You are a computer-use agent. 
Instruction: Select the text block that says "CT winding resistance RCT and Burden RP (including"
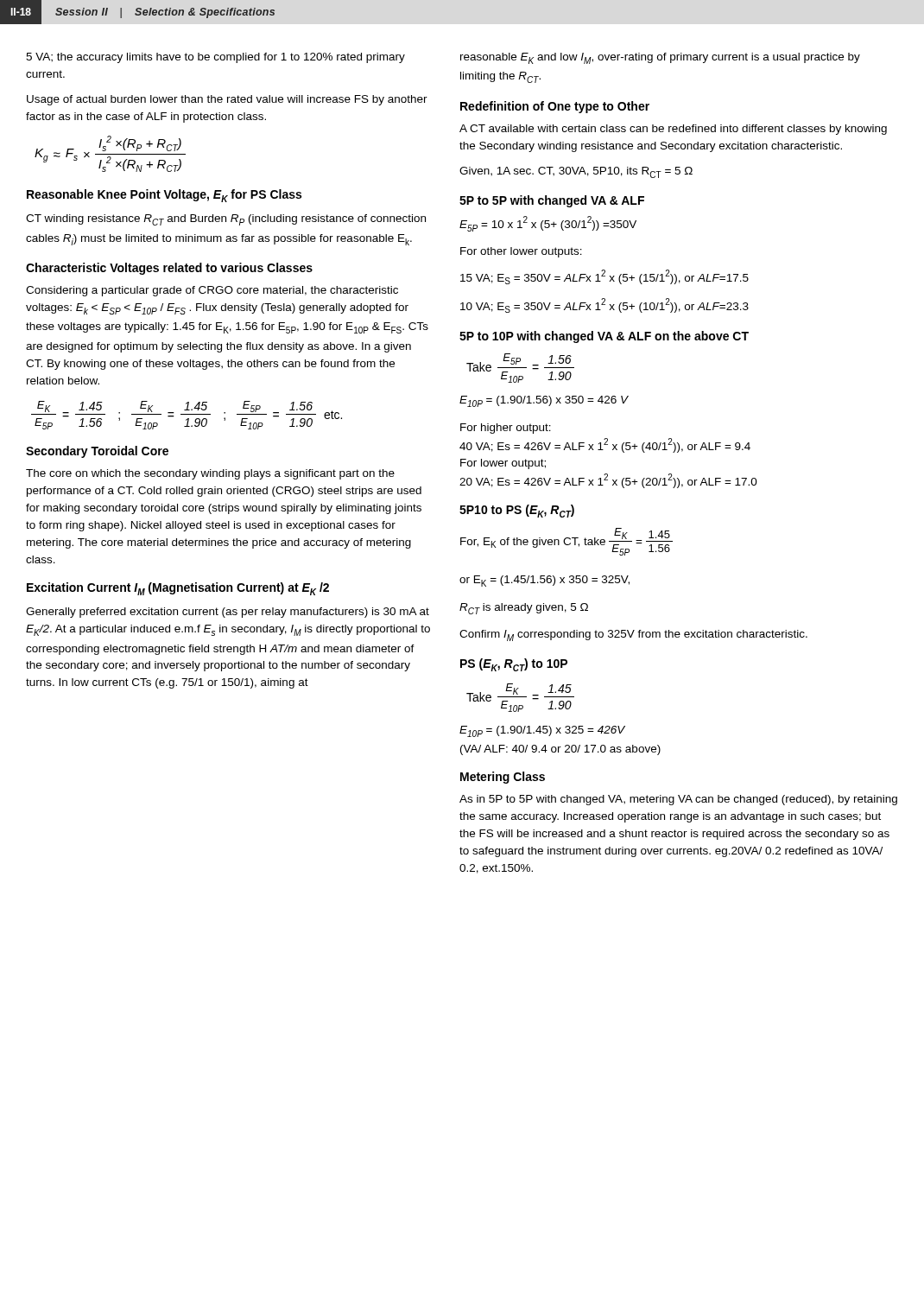229,230
